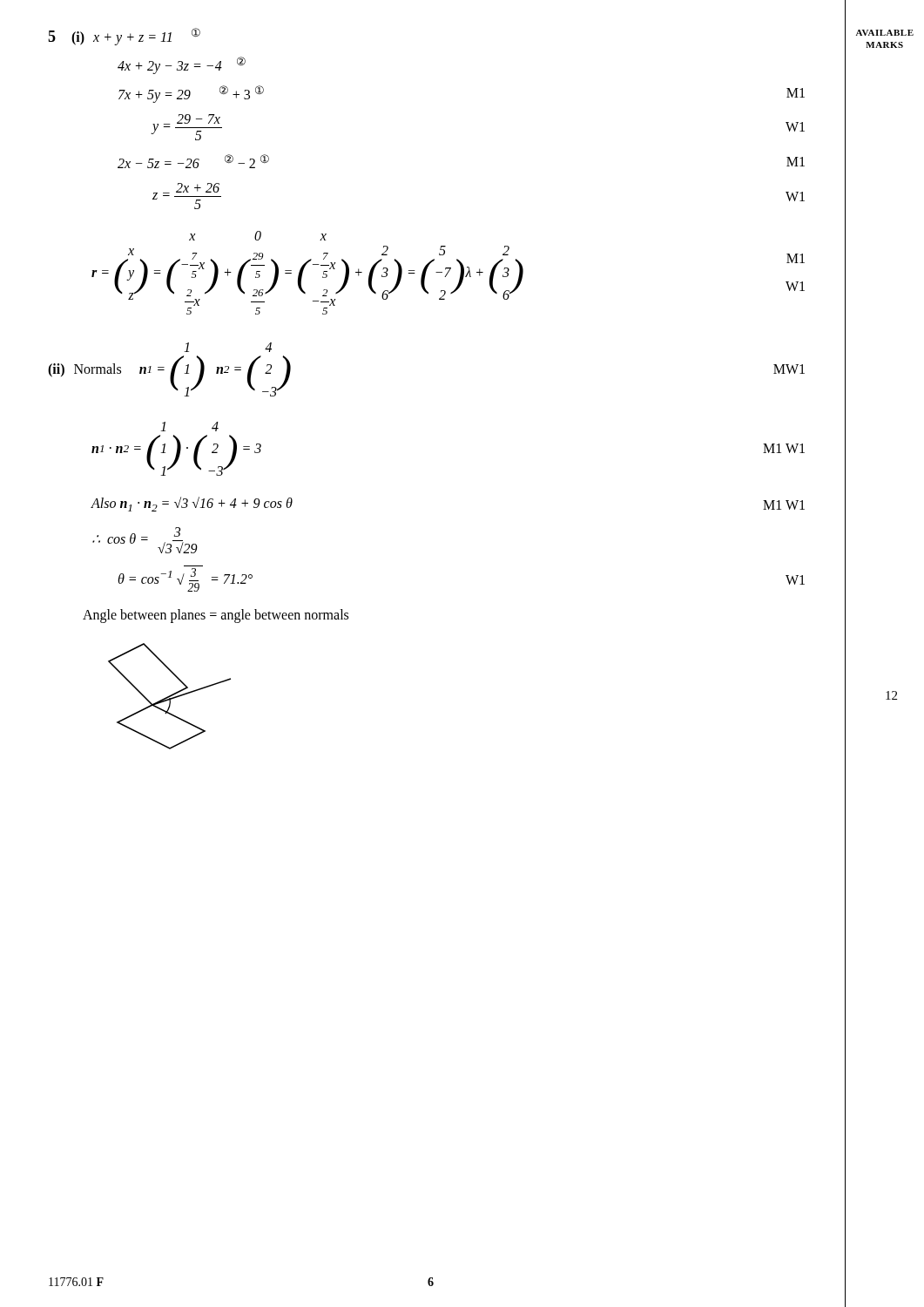Where is the formula that starts "n1 · n2 = ("?
924x1307 pixels.
pyautogui.click(x=176, y=449)
